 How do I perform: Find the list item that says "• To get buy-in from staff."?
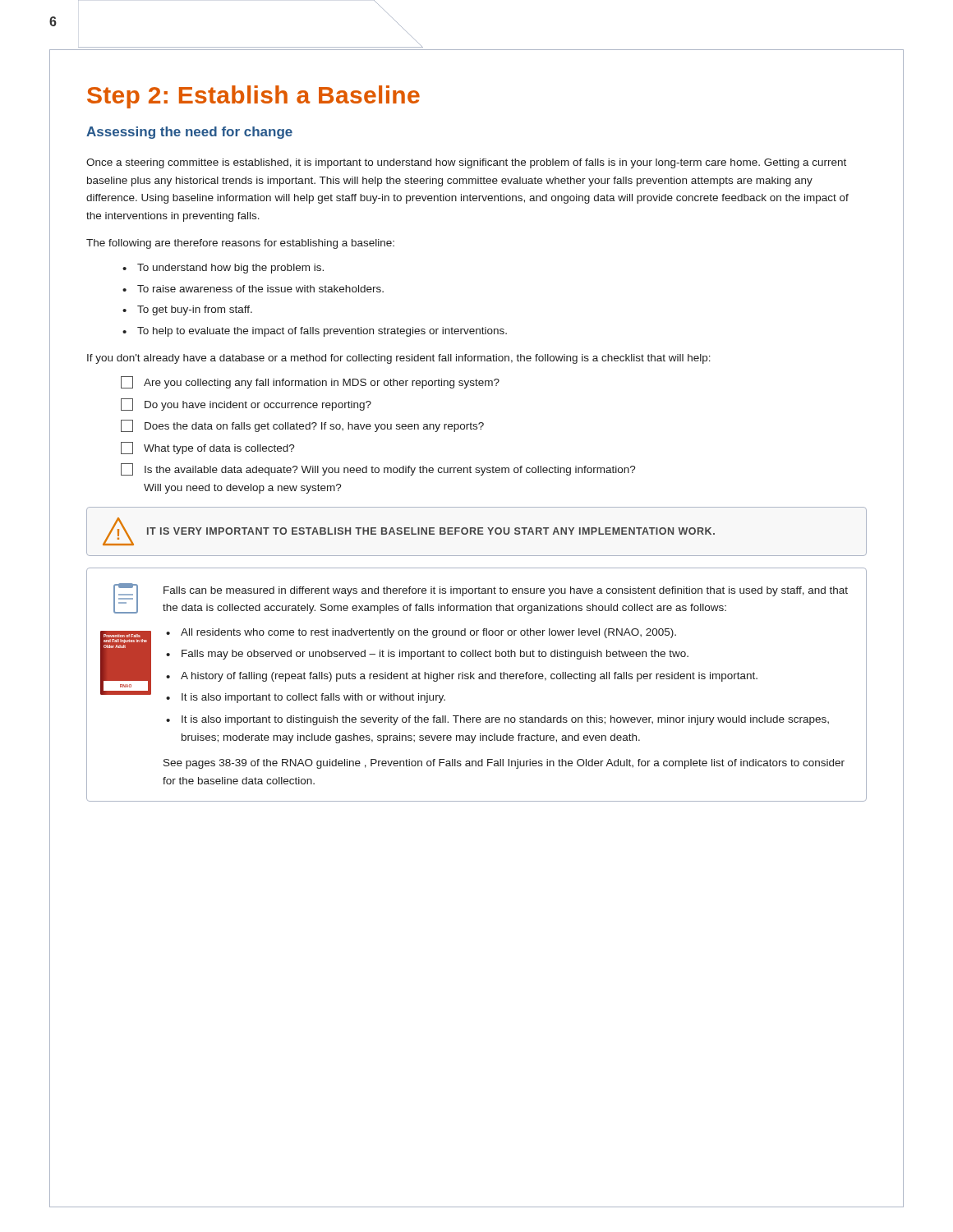[x=188, y=310]
